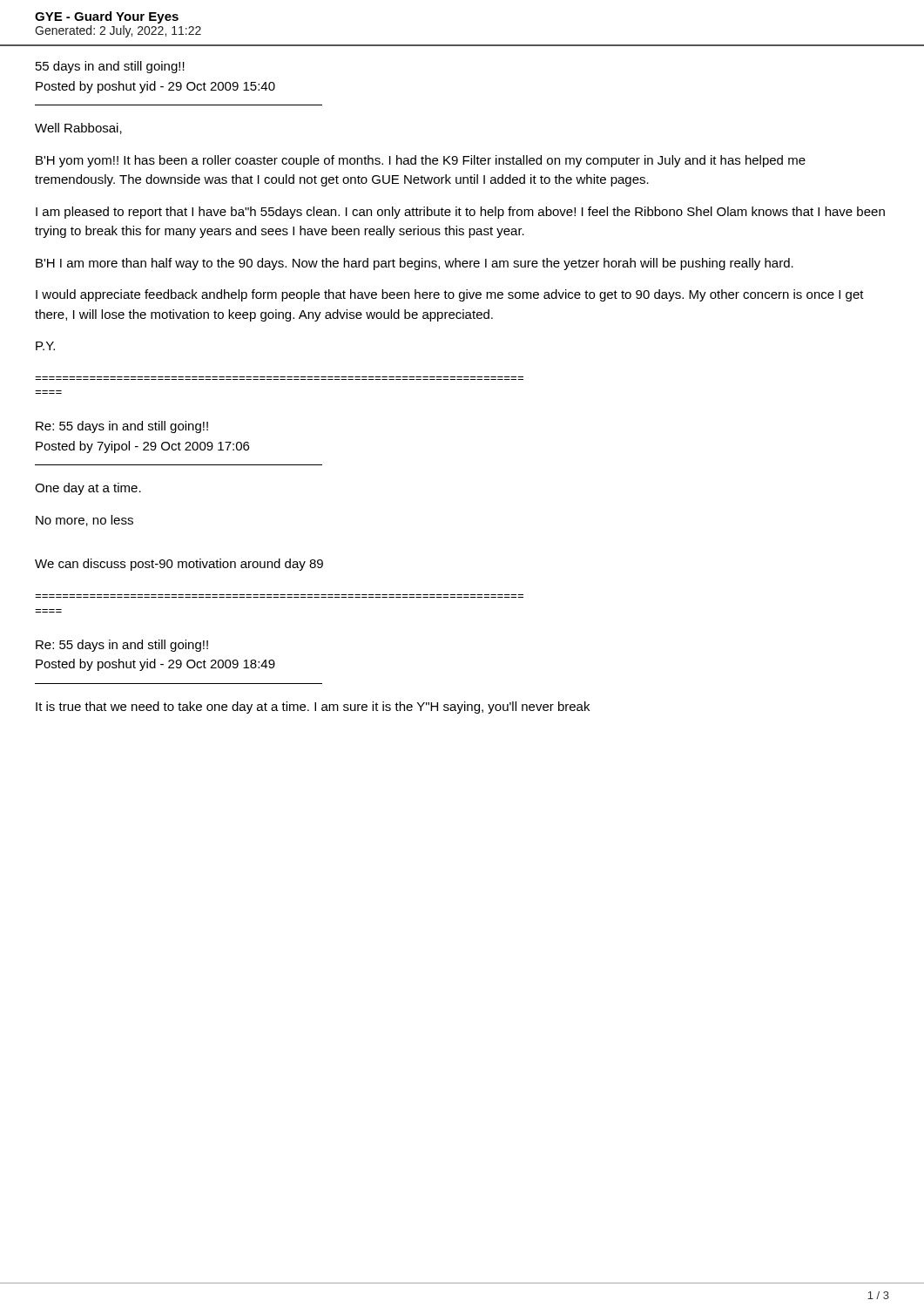This screenshot has height=1307, width=924.
Task: Click on the passage starting "B'H I am"
Action: coord(462,263)
